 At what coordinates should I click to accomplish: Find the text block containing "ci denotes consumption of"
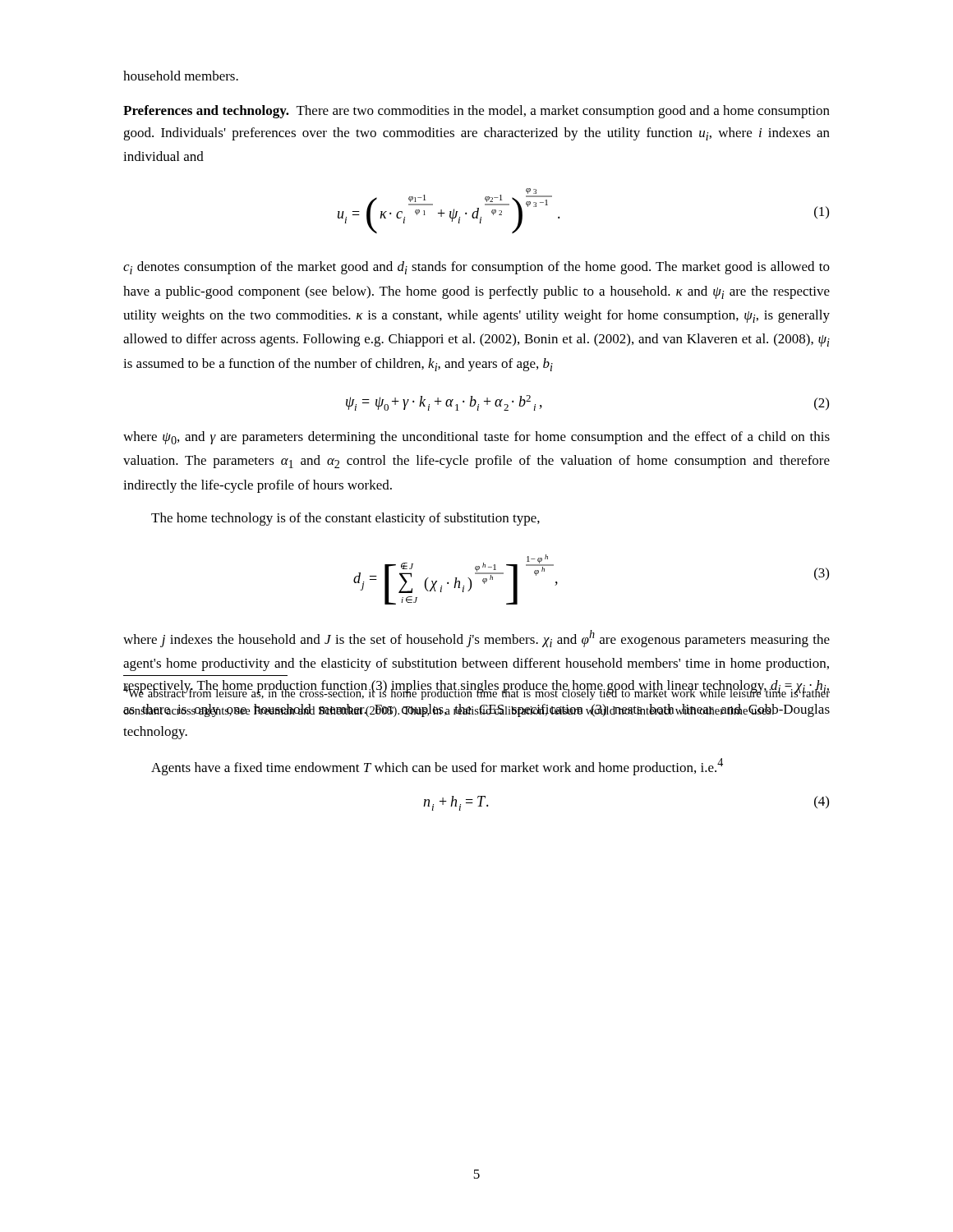point(476,317)
